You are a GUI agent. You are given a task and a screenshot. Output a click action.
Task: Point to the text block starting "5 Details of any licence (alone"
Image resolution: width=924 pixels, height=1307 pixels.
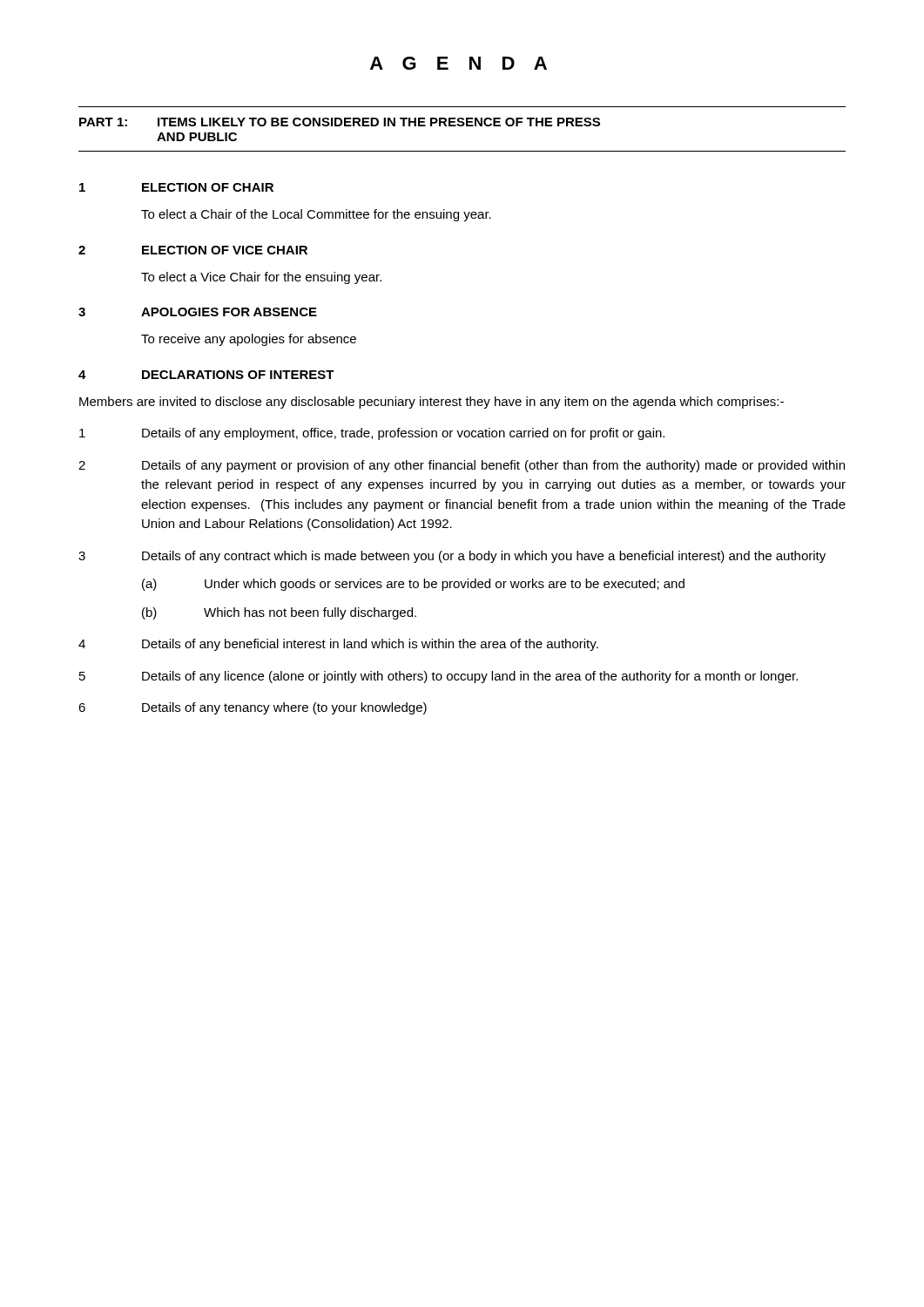point(462,676)
